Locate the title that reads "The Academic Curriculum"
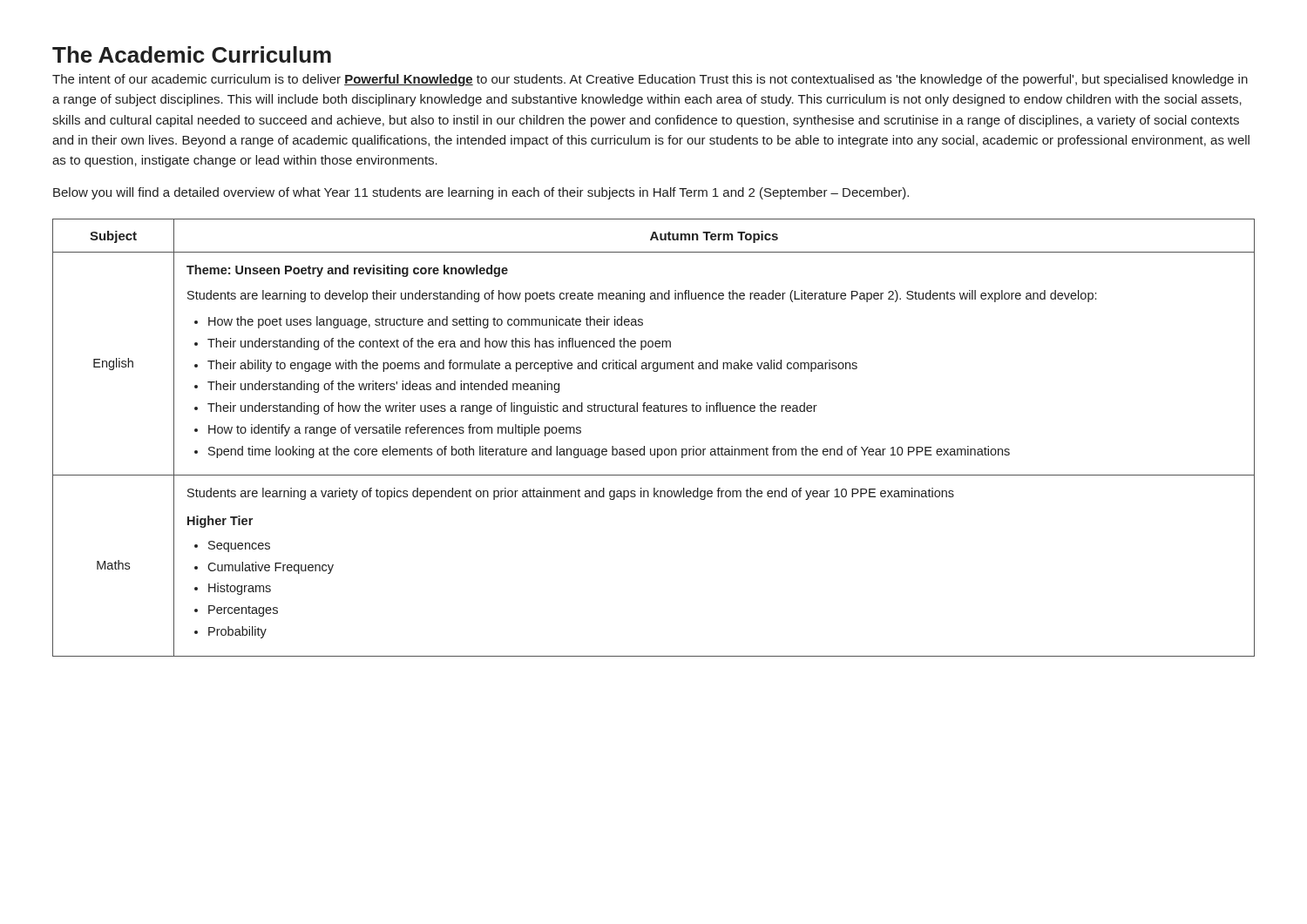The image size is (1307, 924). 192,55
